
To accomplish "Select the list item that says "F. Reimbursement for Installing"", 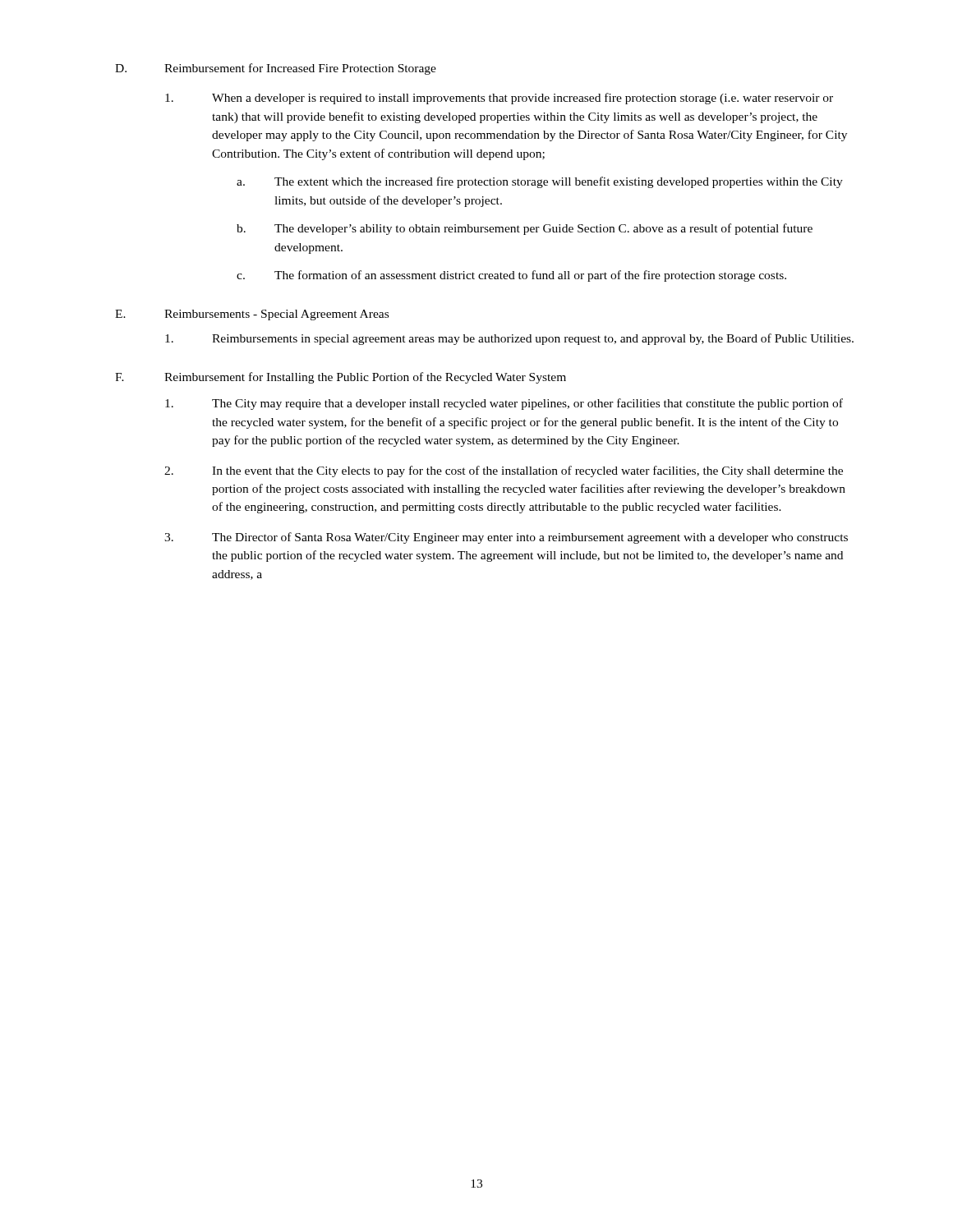I will (485, 377).
